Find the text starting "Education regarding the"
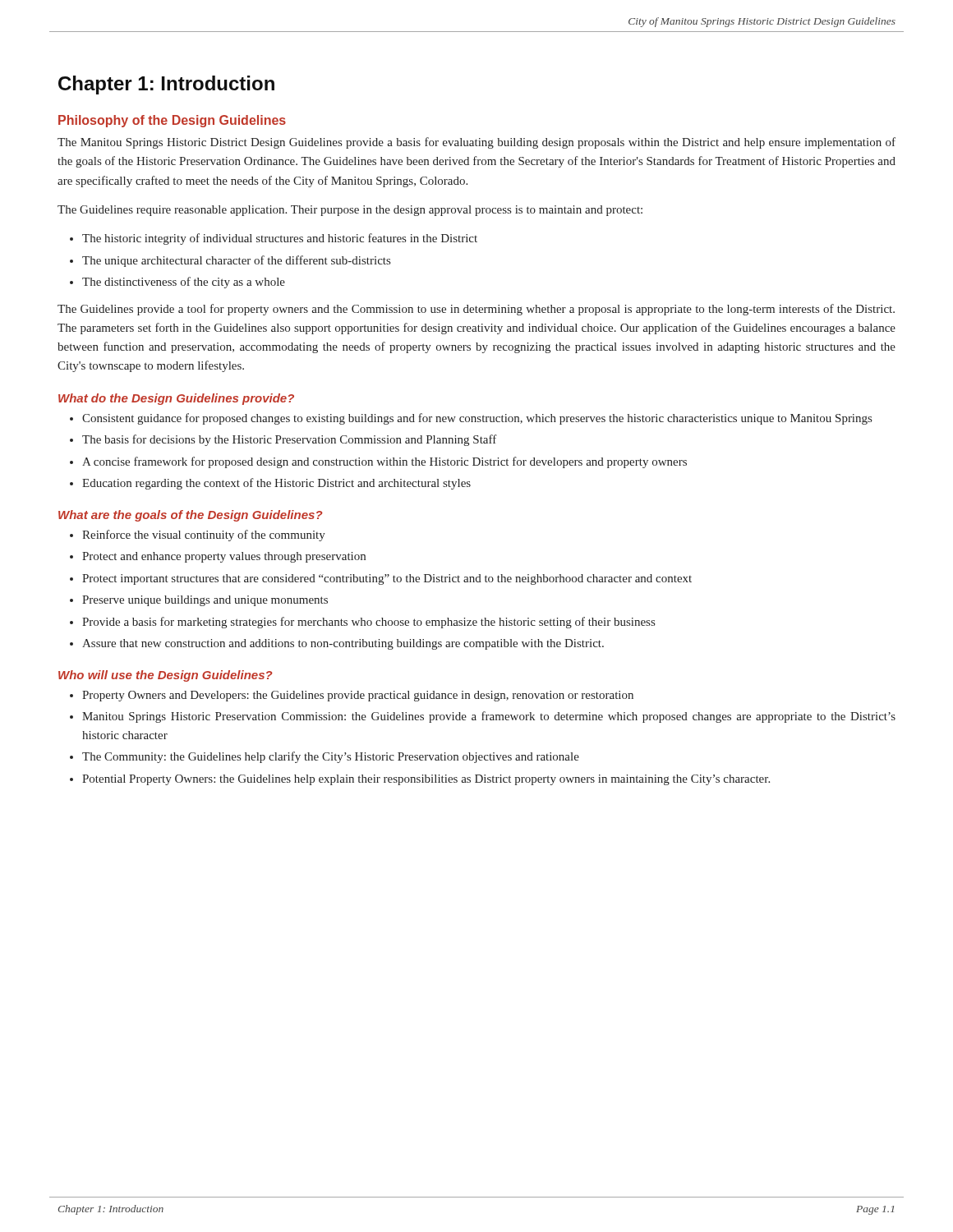 (277, 483)
